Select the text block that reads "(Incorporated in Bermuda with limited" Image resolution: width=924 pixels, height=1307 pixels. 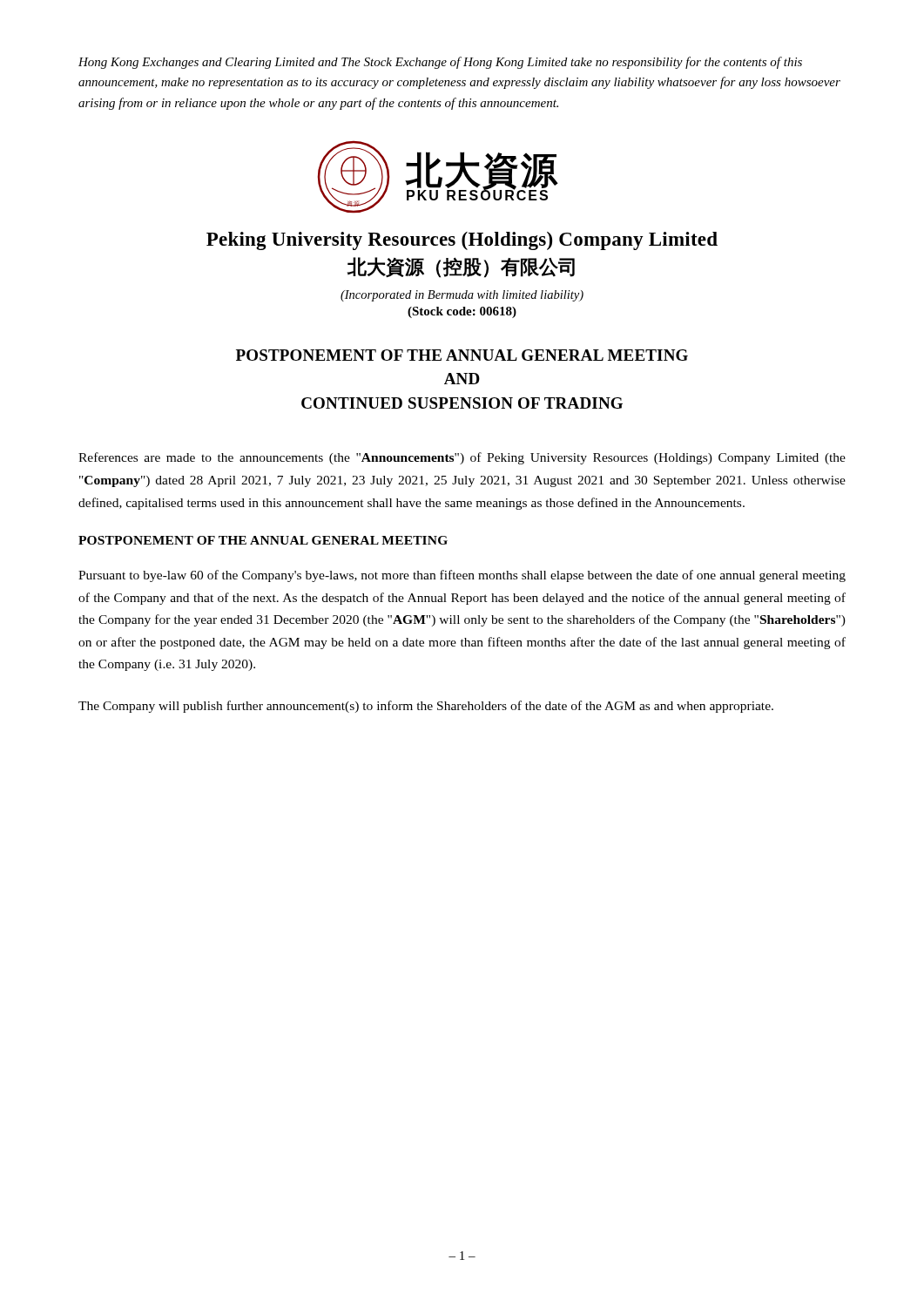[x=462, y=294]
